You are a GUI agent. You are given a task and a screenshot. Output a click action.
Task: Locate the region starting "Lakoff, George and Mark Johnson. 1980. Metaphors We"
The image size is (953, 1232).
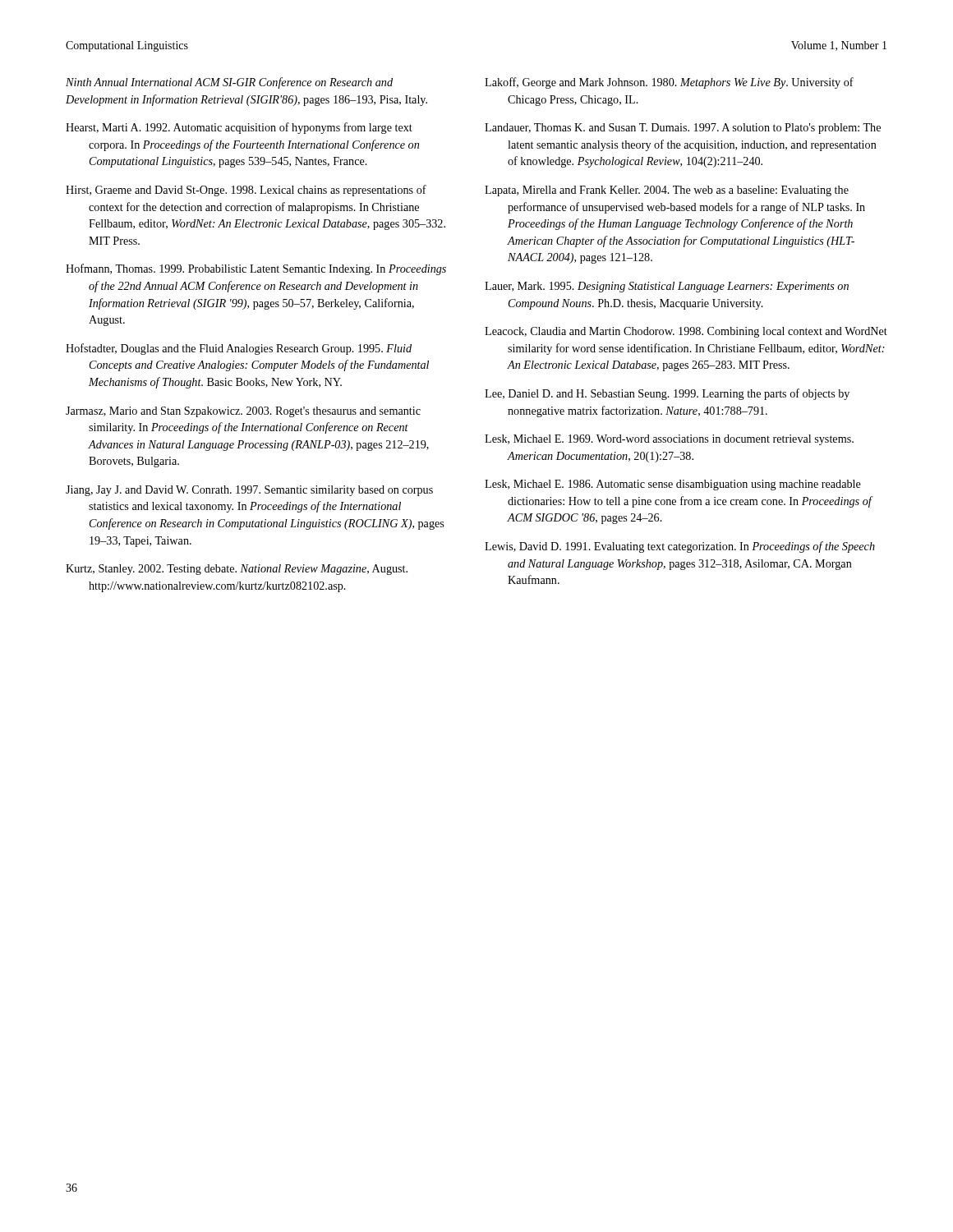click(669, 91)
